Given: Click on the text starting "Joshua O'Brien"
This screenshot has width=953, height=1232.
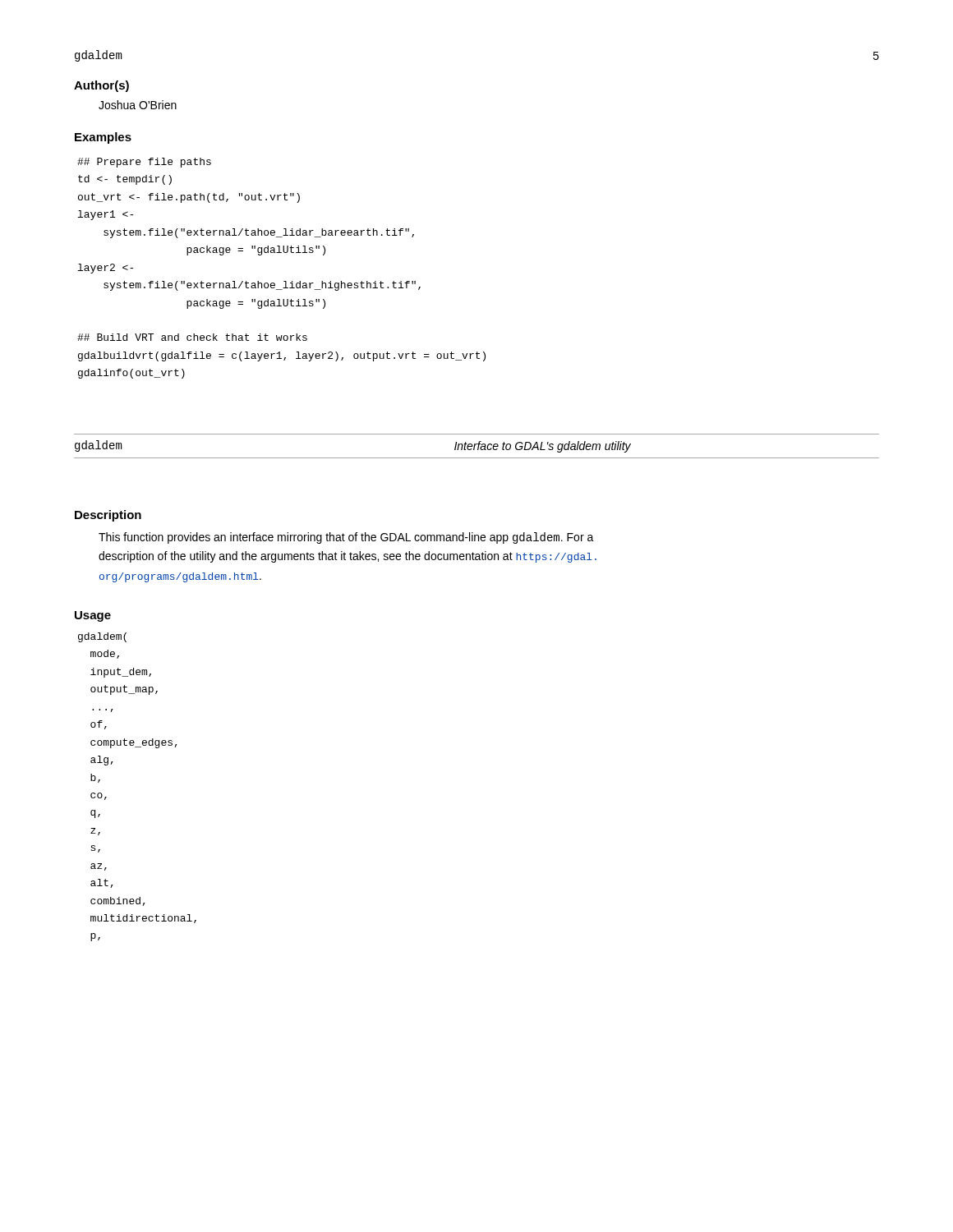Looking at the screenshot, I should (138, 105).
